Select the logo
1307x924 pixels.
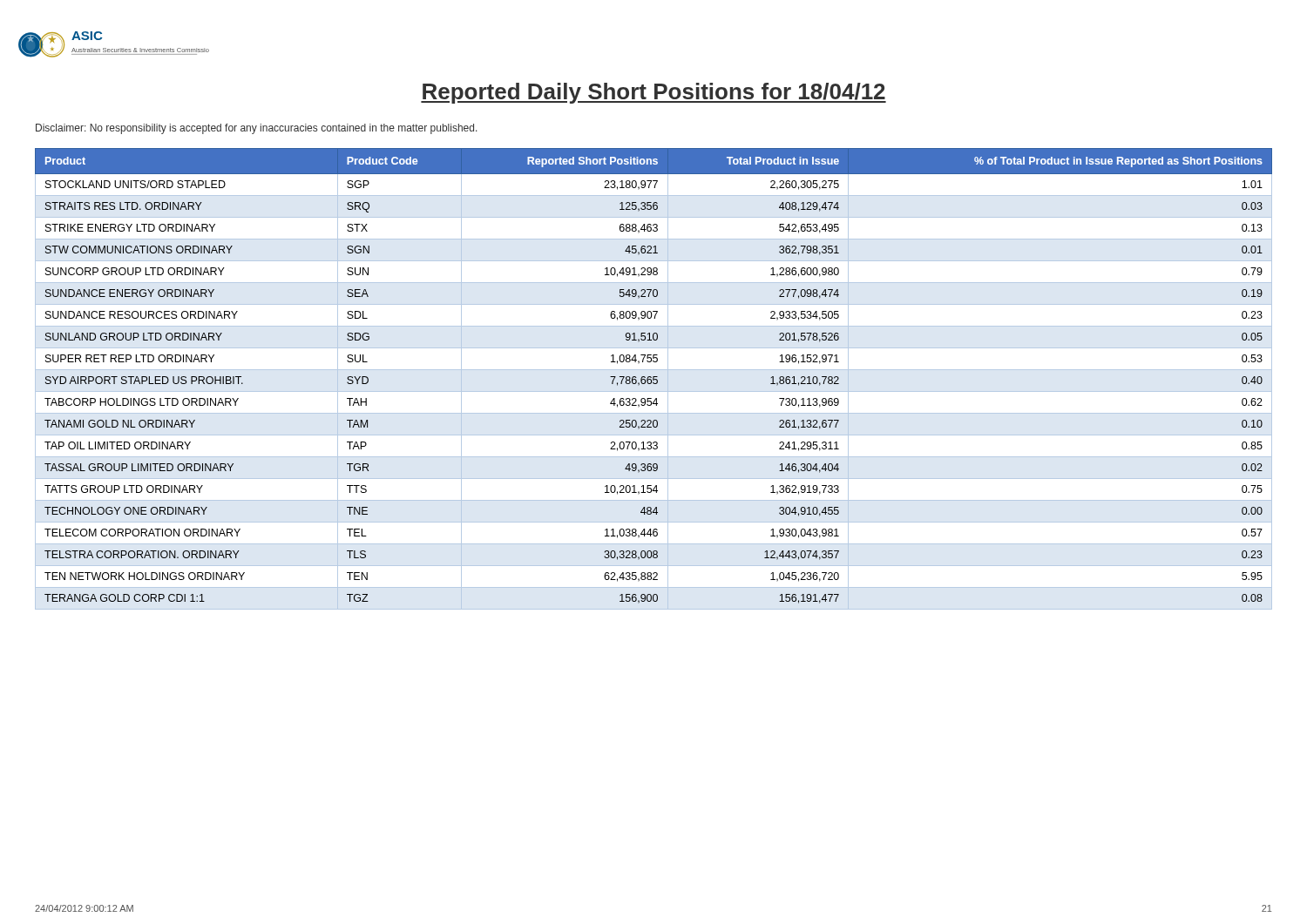point(113,46)
